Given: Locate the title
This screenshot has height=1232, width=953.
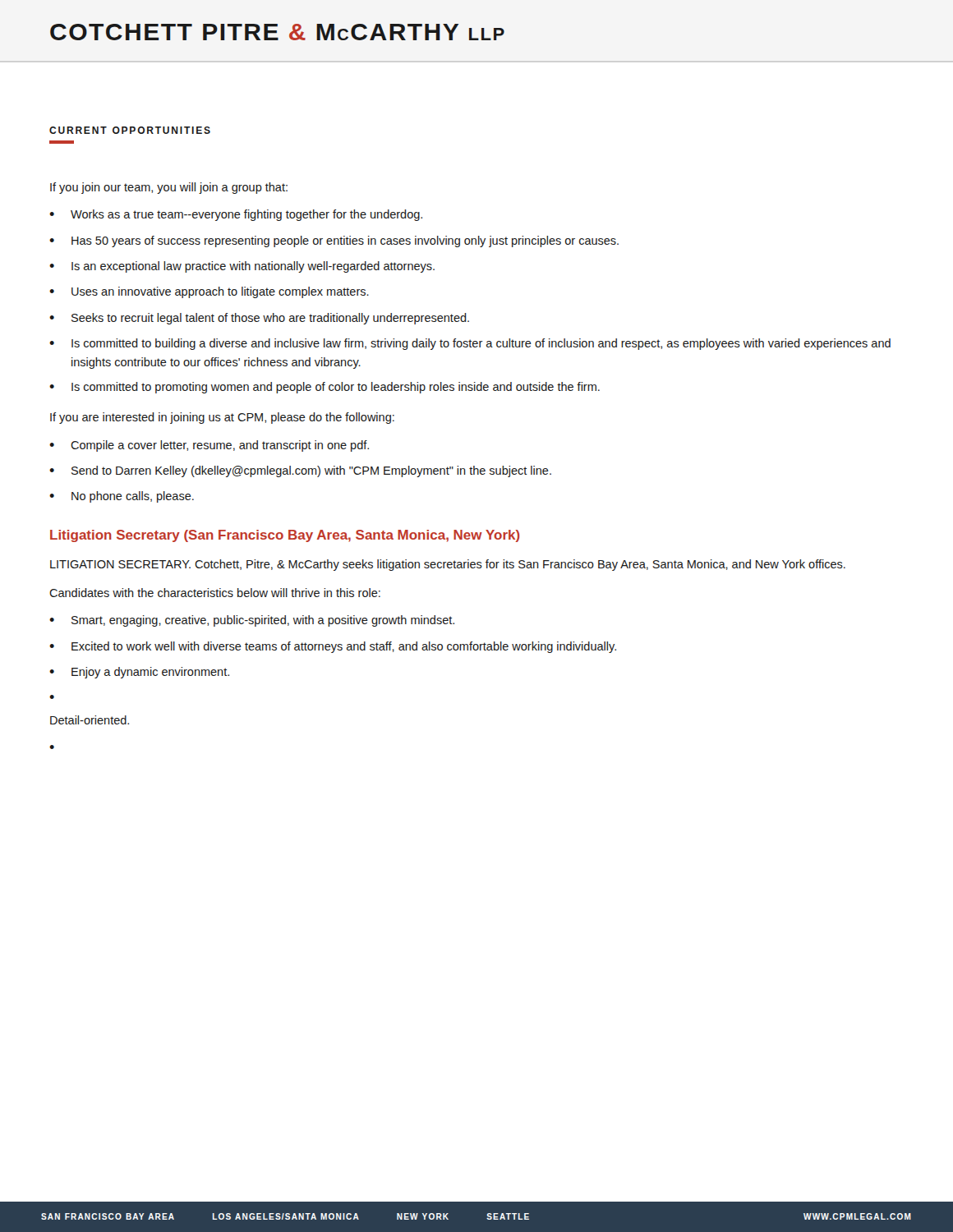Looking at the screenshot, I should coord(278,32).
